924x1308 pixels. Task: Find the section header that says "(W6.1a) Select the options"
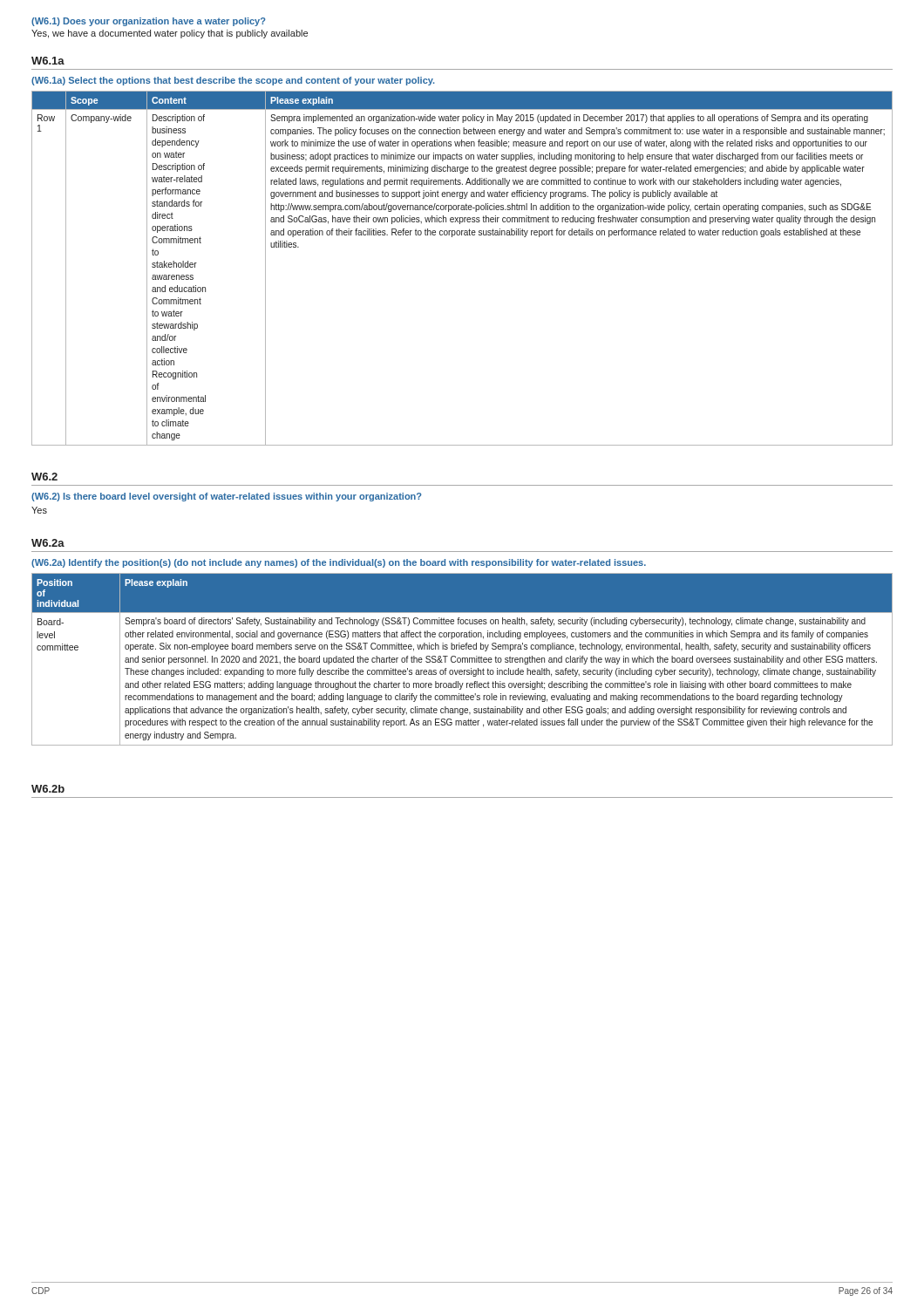[233, 80]
